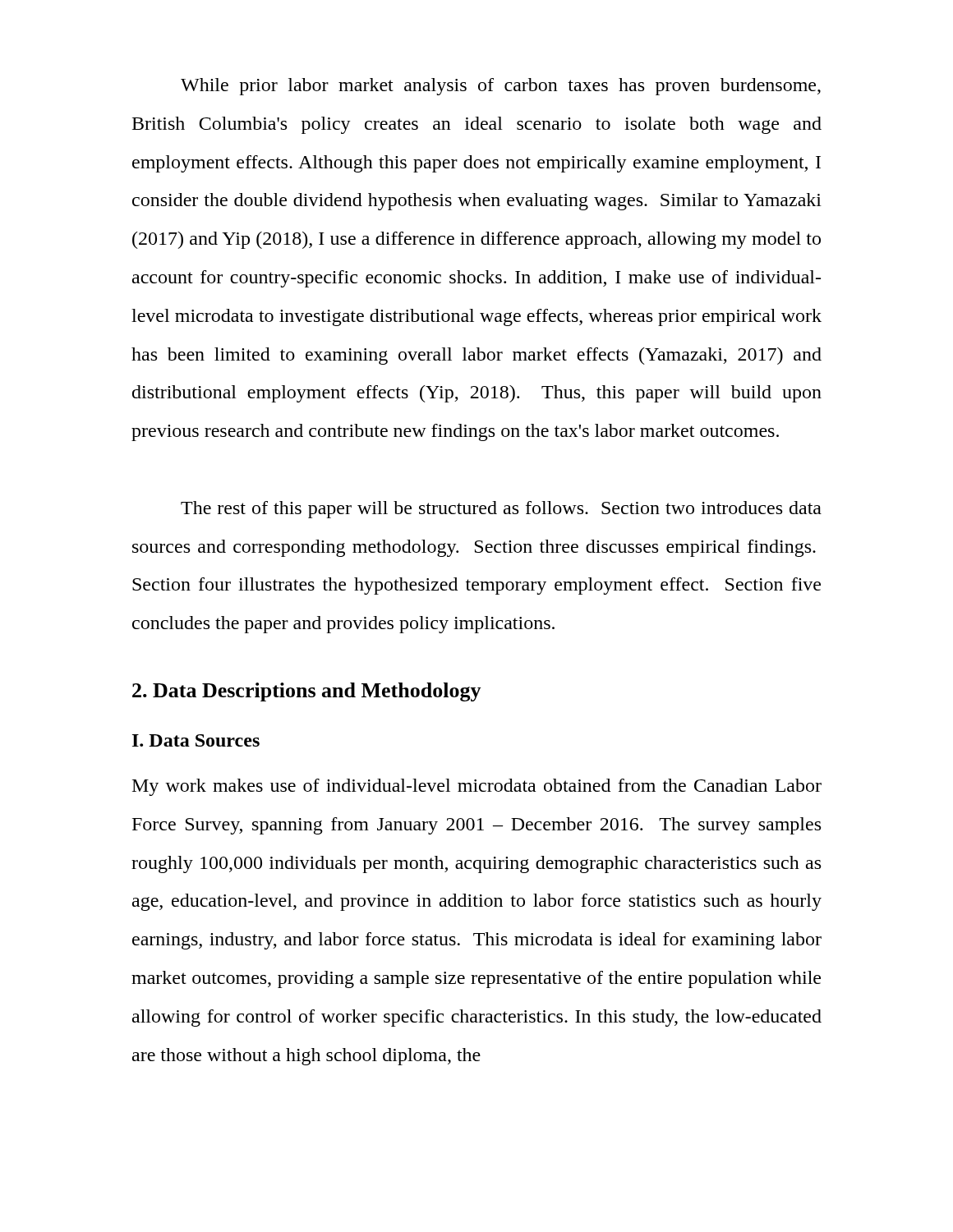Click on the text block that says "While prior labor market analysis of carbon"
The image size is (953, 1232).
pos(501,87)
